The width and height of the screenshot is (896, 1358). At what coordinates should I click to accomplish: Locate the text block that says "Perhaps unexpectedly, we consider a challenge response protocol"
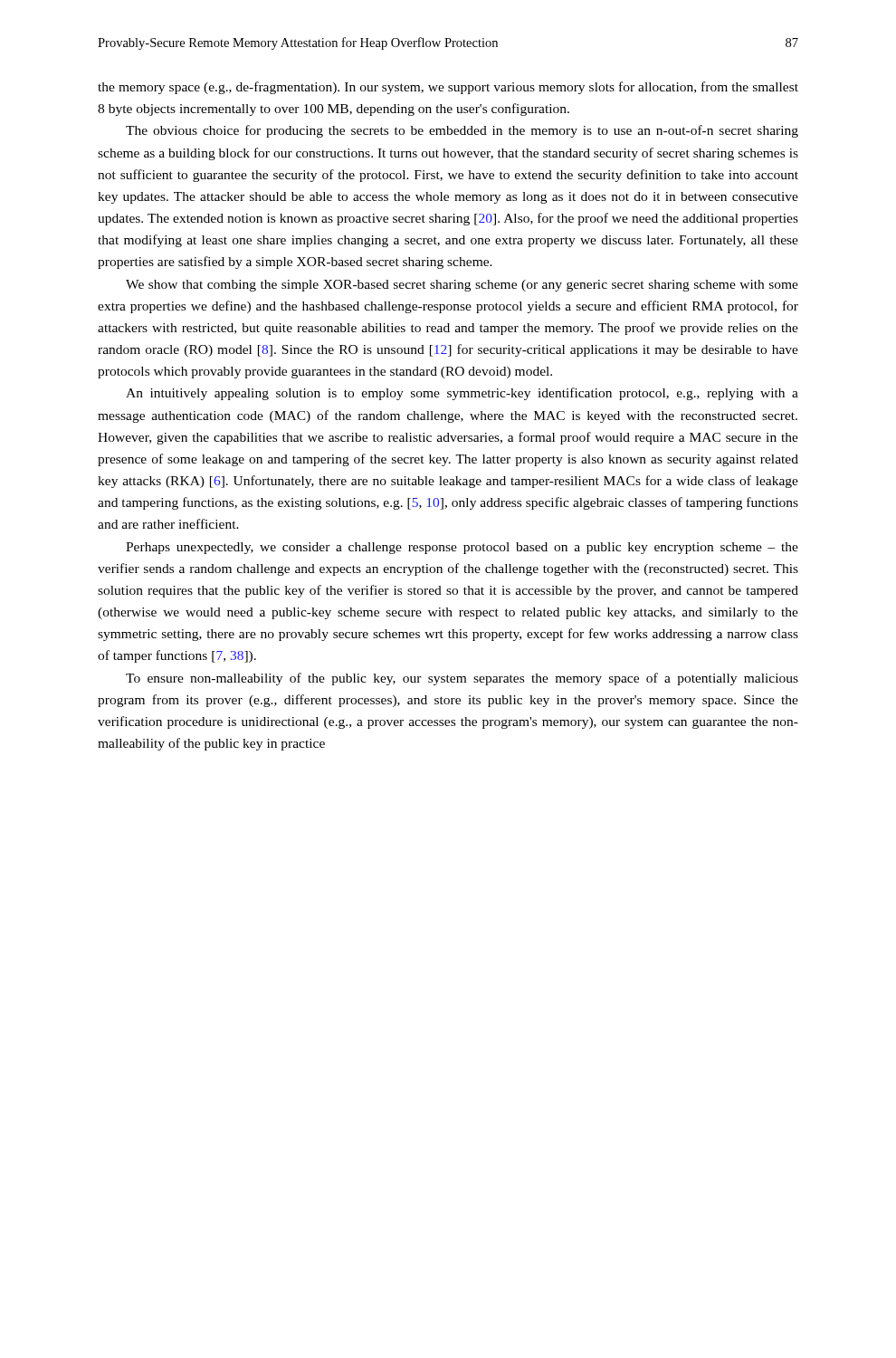[448, 601]
